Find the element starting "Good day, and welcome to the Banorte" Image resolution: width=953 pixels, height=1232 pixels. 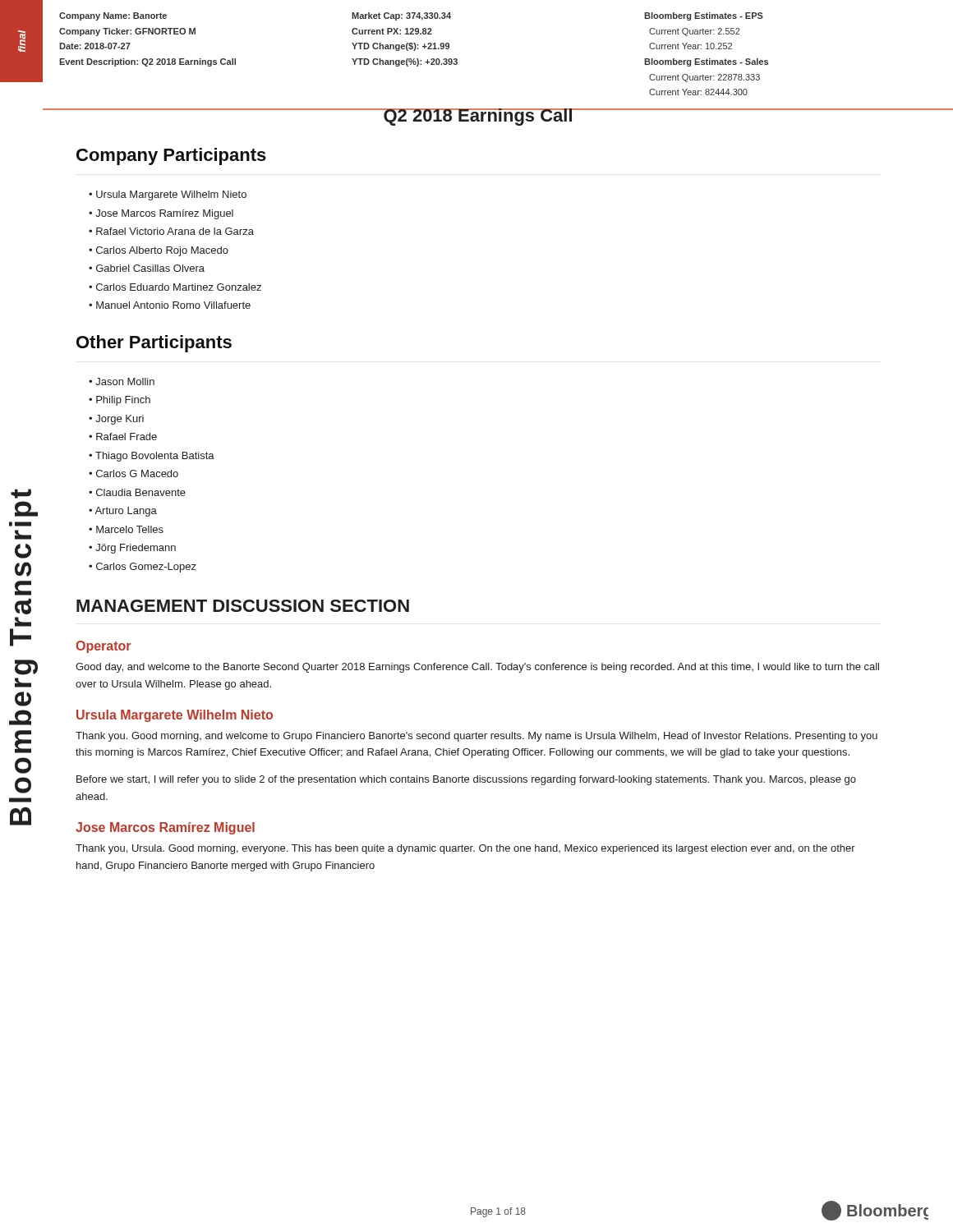coord(478,675)
